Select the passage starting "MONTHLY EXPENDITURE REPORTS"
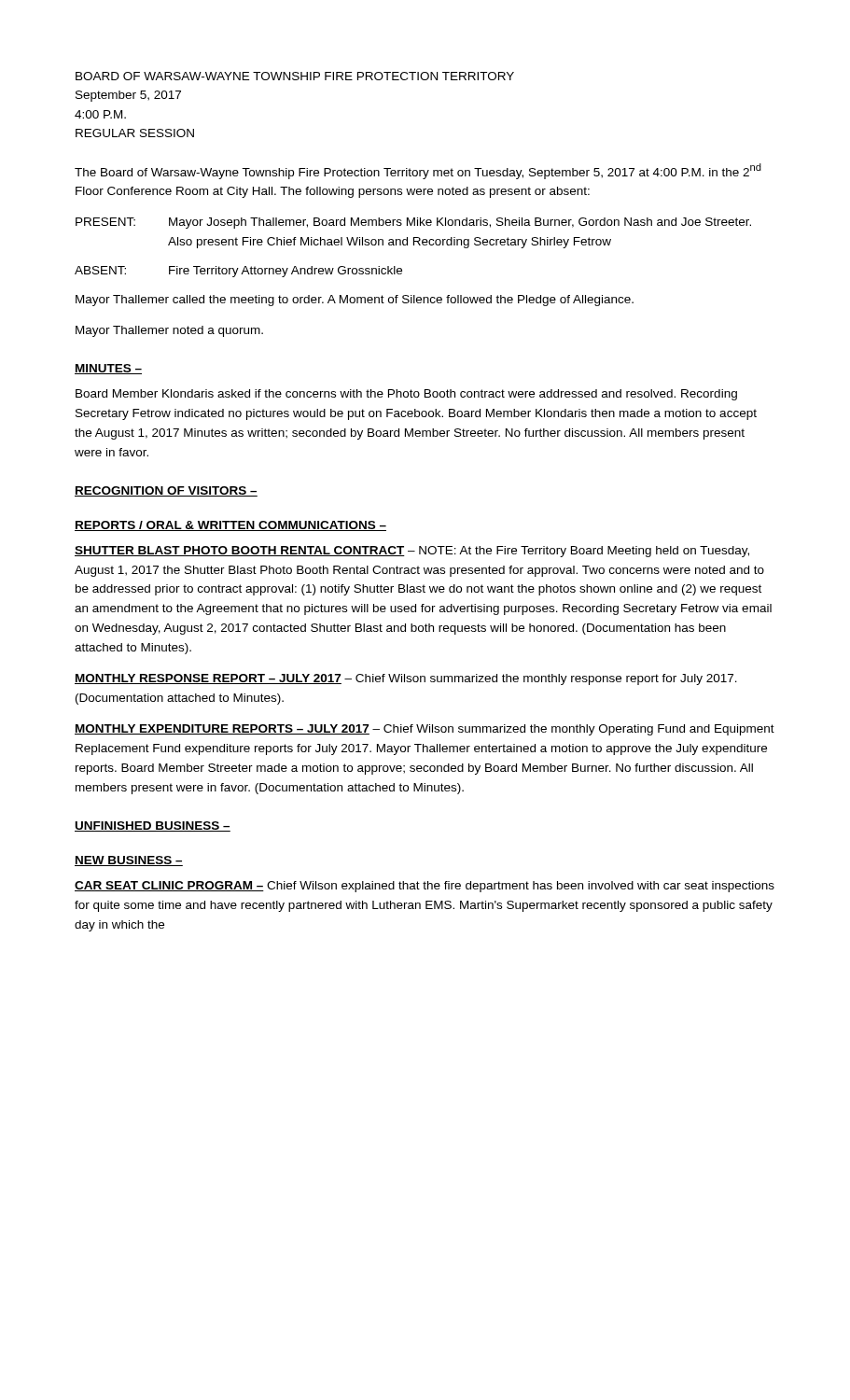 point(424,758)
